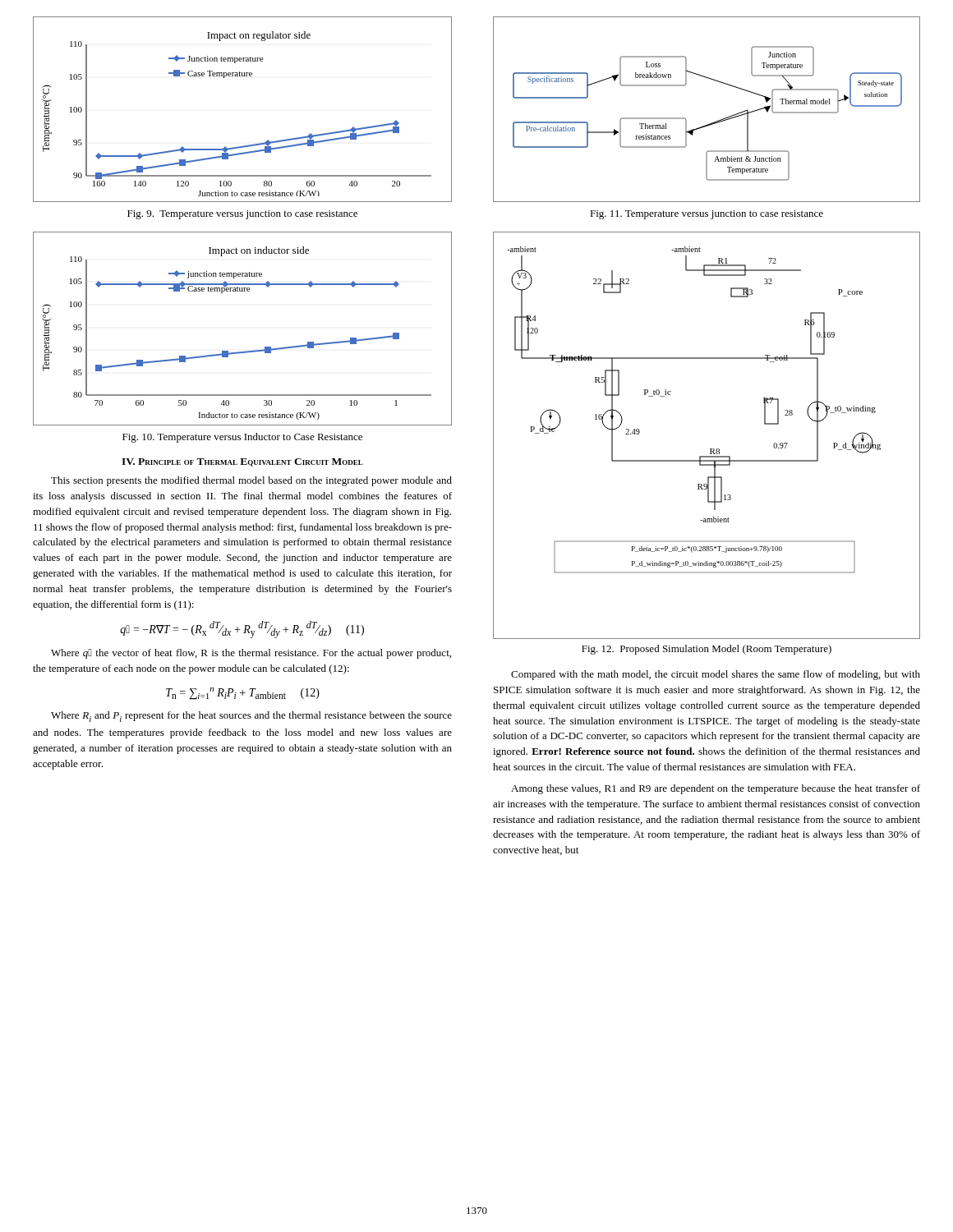Navigate to the passage starting "Tn = ∑i=1n RiPi + Tambient (12)"

coord(242,692)
